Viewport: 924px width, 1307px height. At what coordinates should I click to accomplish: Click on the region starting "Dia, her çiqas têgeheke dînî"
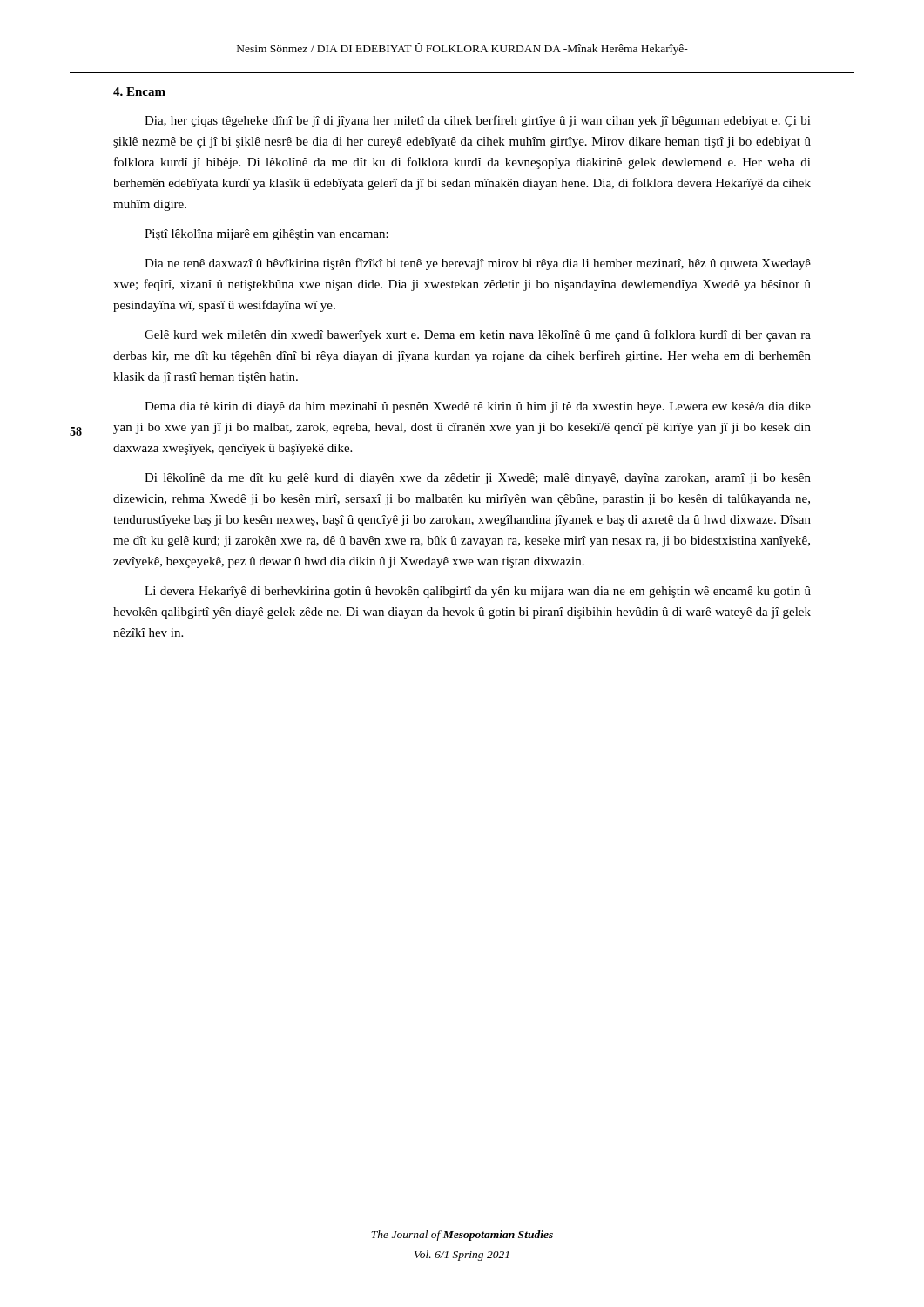coord(462,162)
